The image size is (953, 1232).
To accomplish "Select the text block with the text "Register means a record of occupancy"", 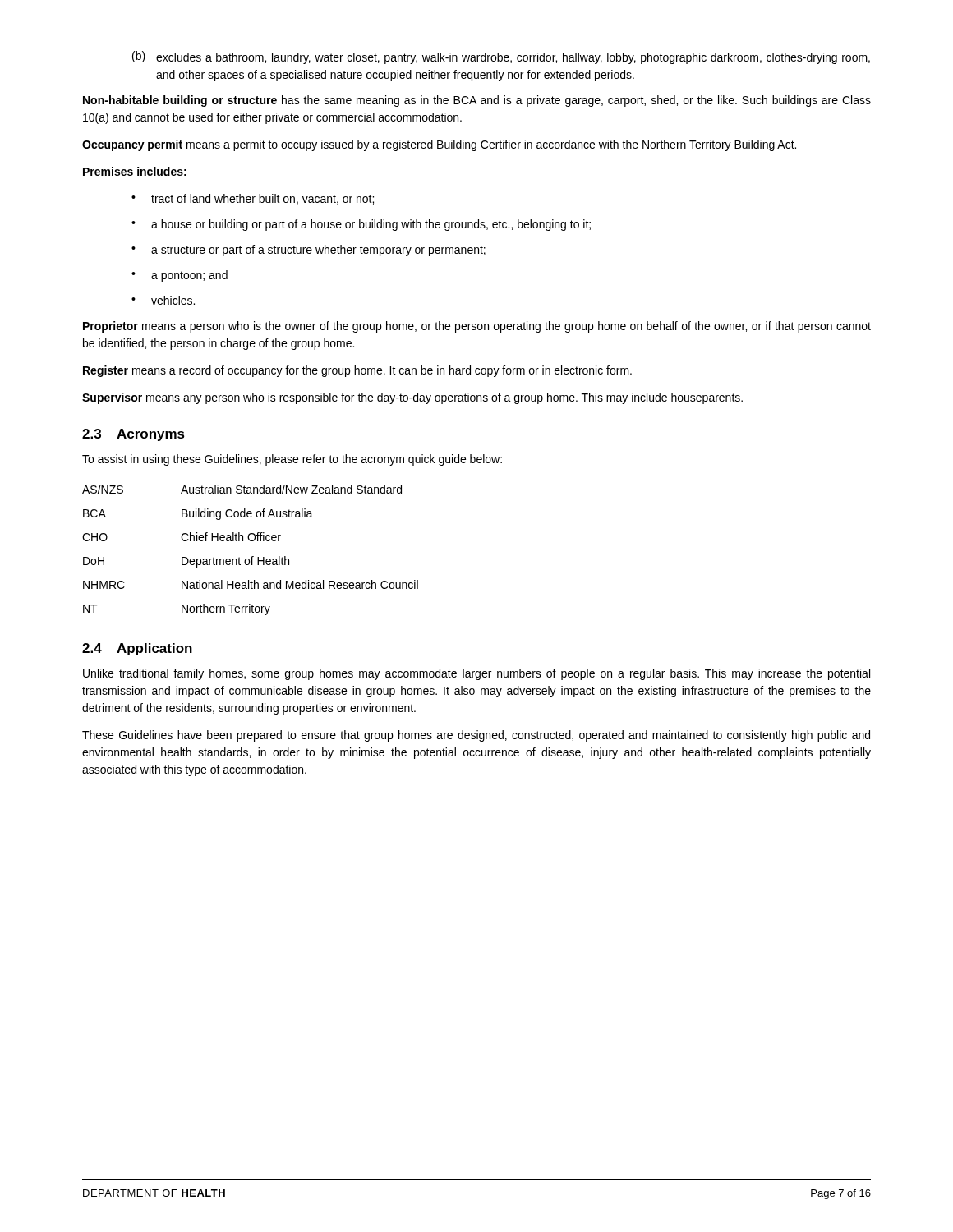I will [x=476, y=371].
